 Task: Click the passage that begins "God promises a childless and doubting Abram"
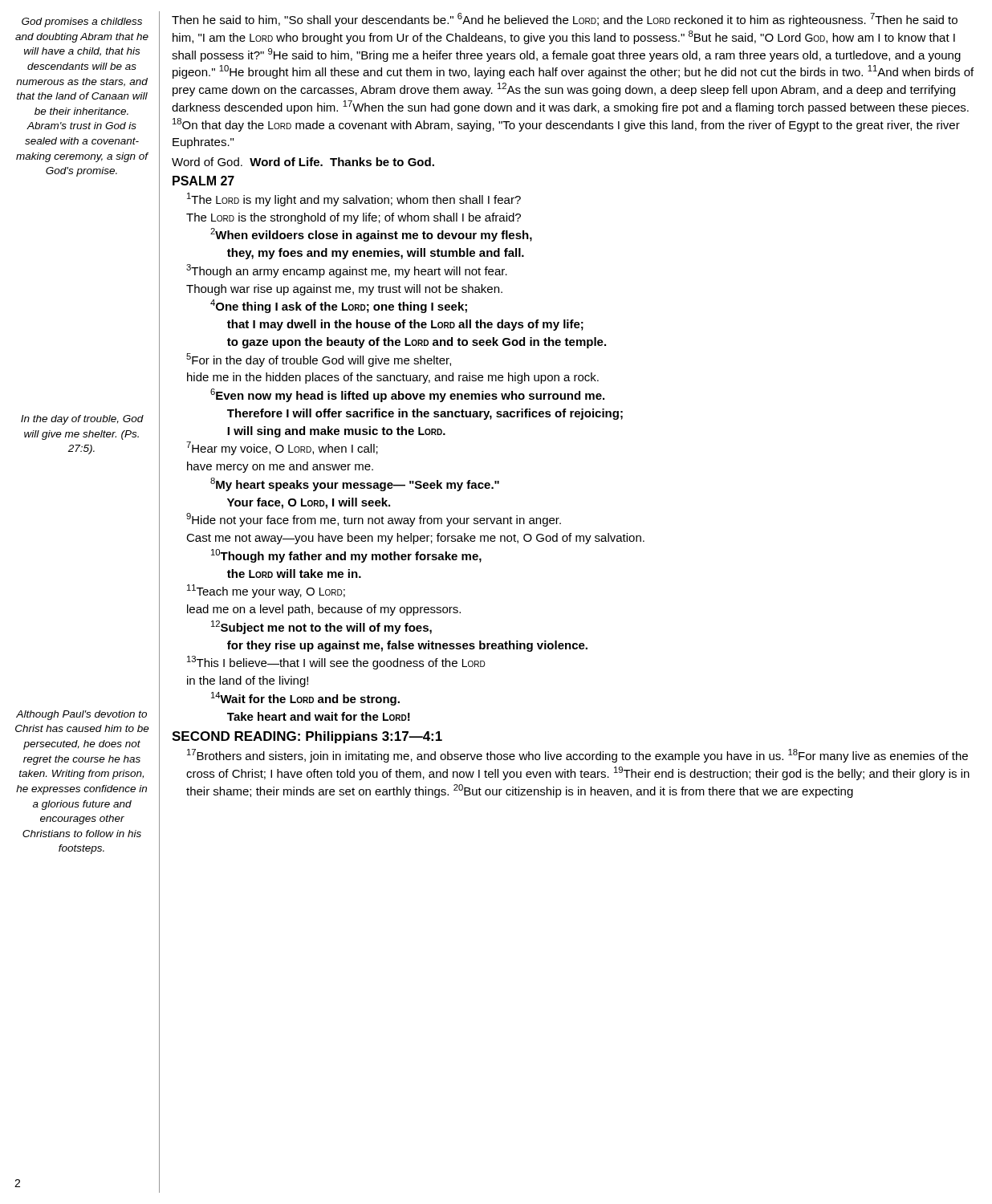click(82, 96)
